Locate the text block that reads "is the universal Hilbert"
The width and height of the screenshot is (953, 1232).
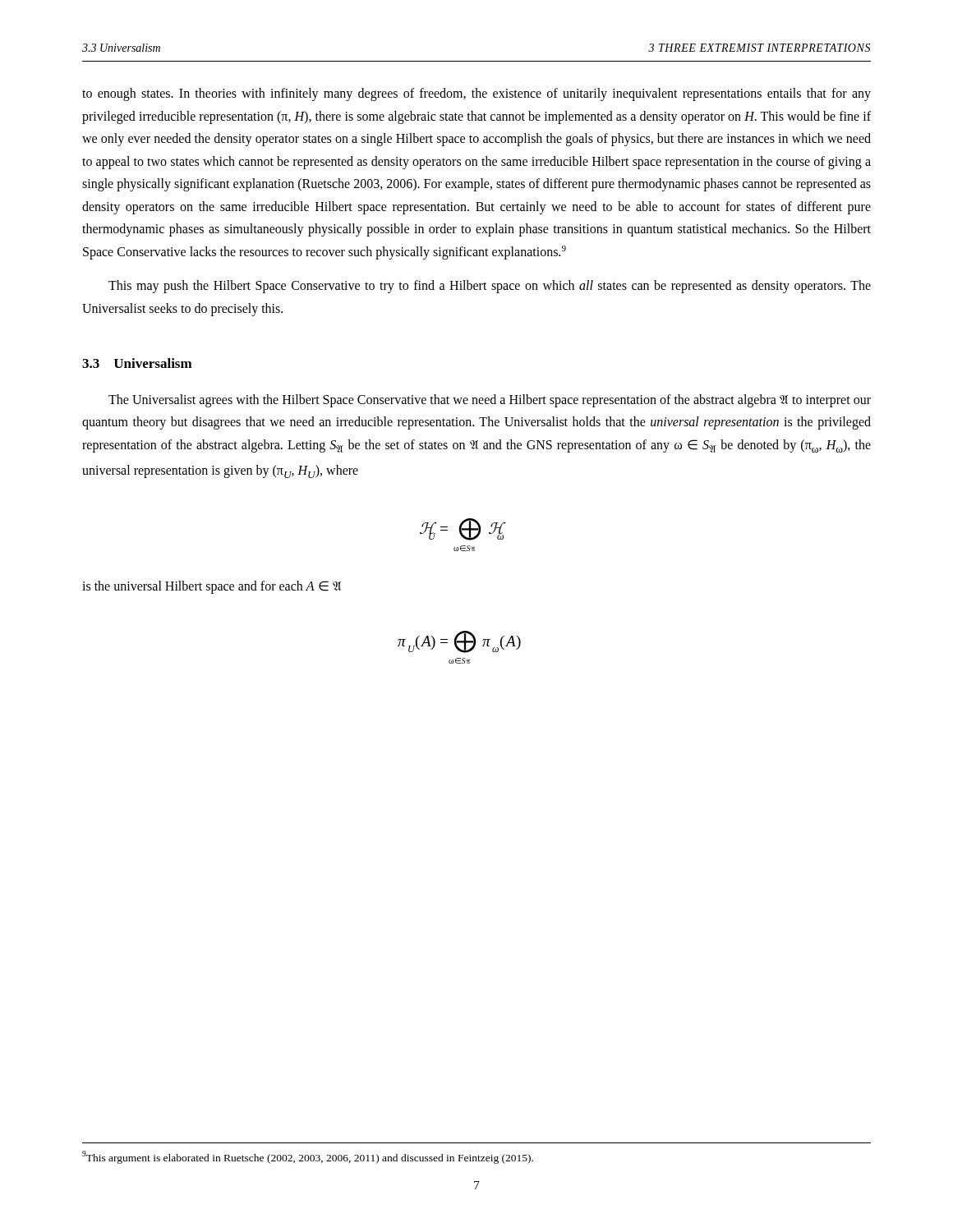pos(212,586)
